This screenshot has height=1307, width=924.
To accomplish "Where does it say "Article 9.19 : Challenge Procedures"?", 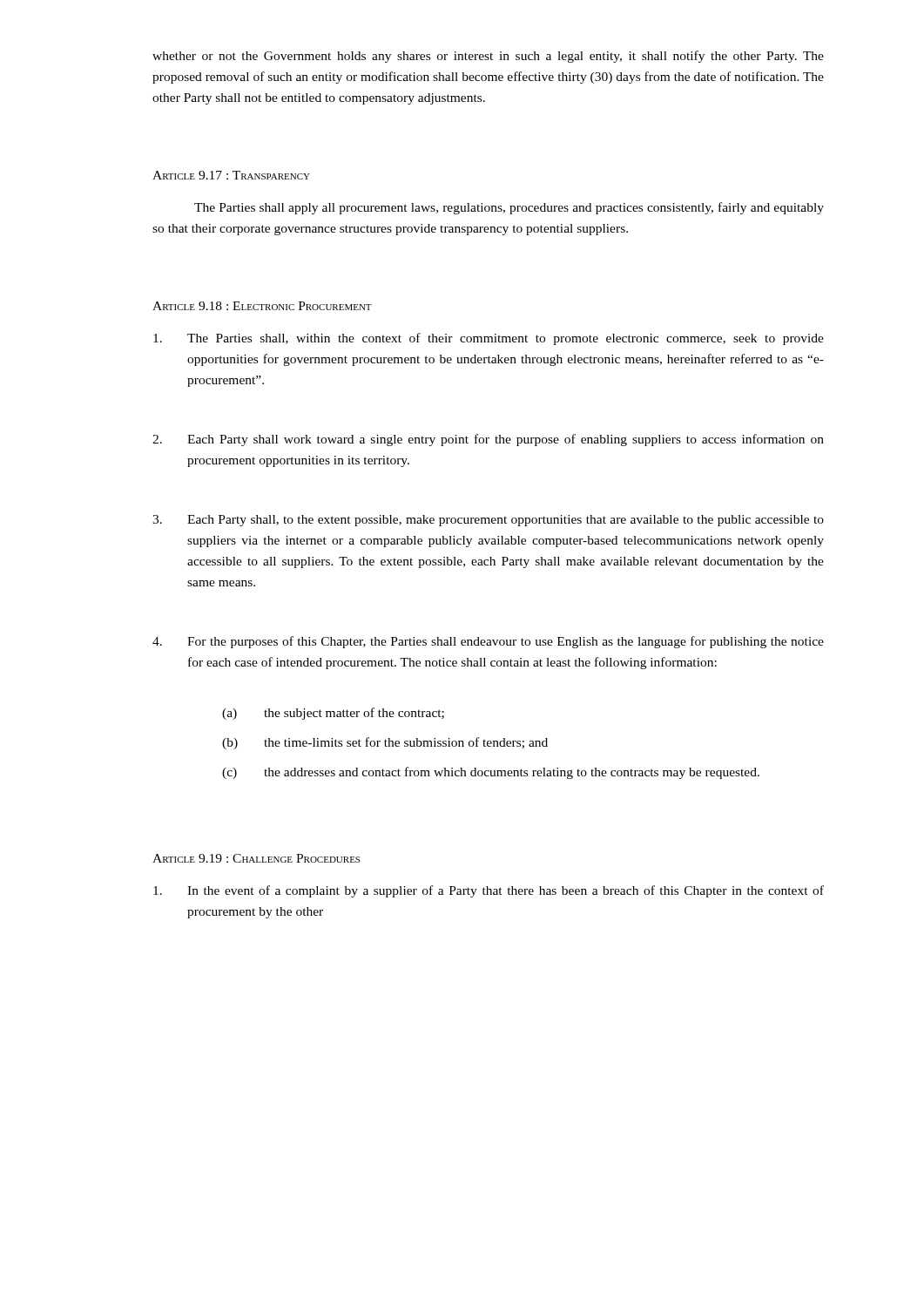I will pos(256,858).
